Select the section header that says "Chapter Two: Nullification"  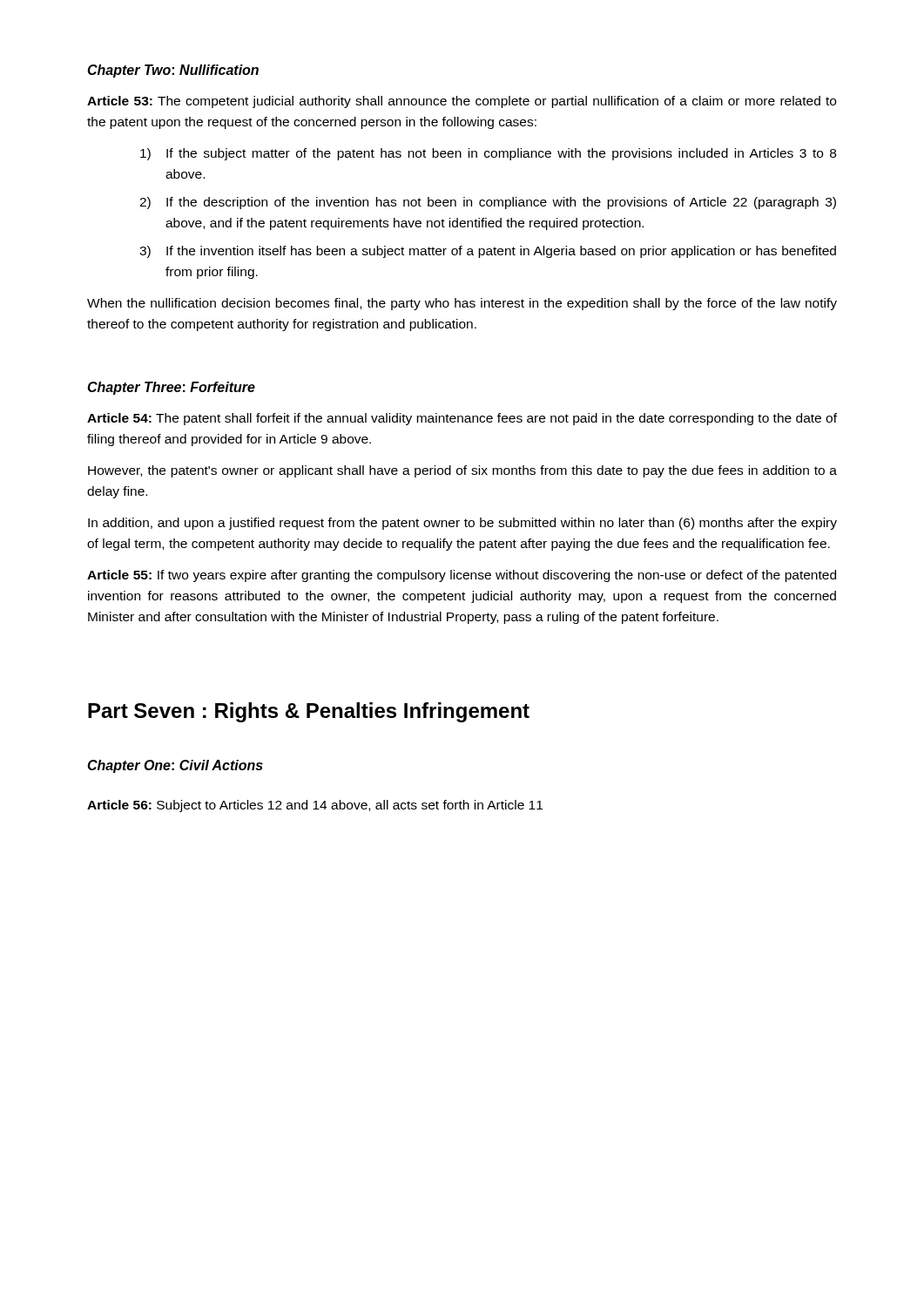173,70
